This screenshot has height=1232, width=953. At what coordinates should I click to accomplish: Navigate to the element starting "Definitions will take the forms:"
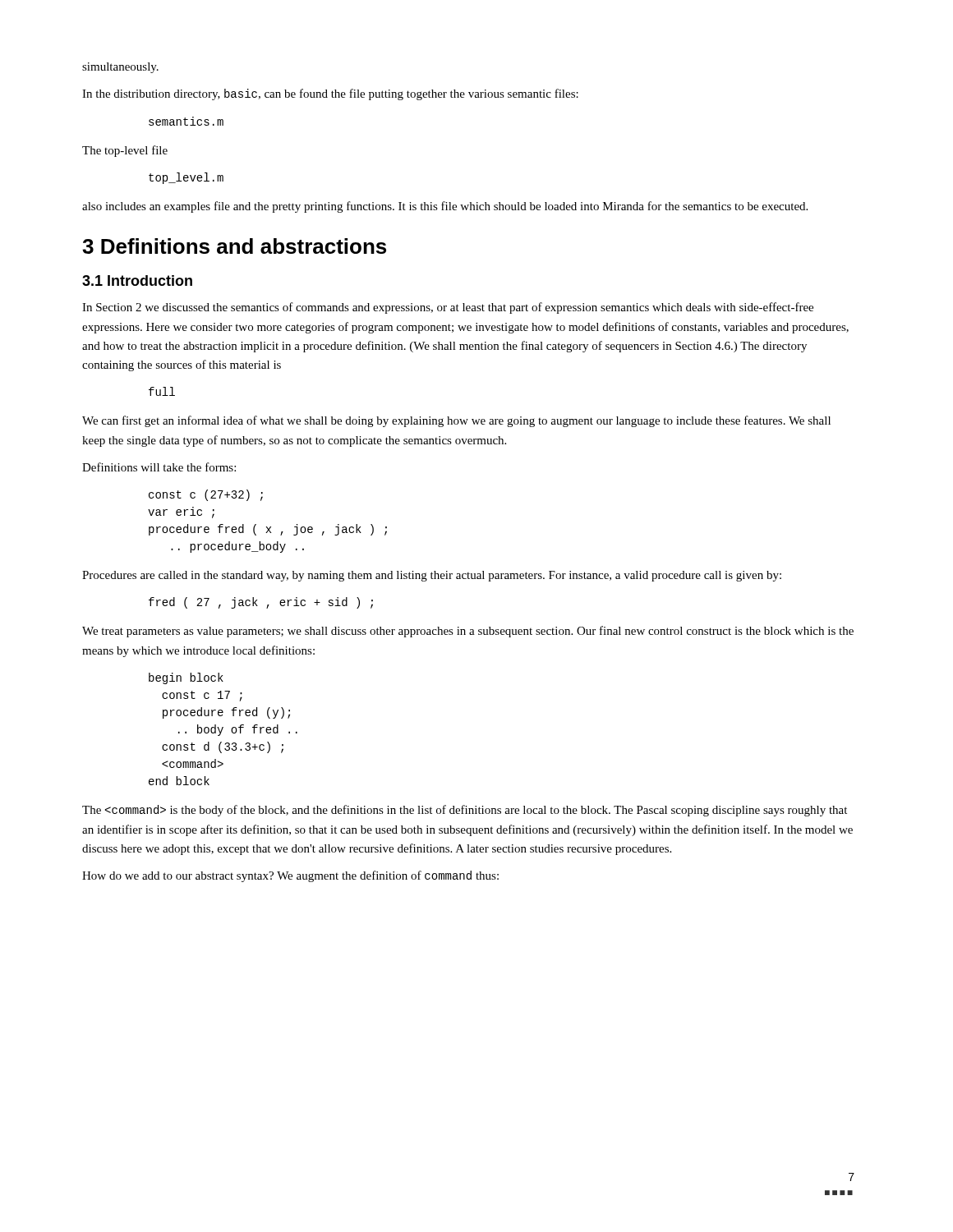tap(159, 467)
